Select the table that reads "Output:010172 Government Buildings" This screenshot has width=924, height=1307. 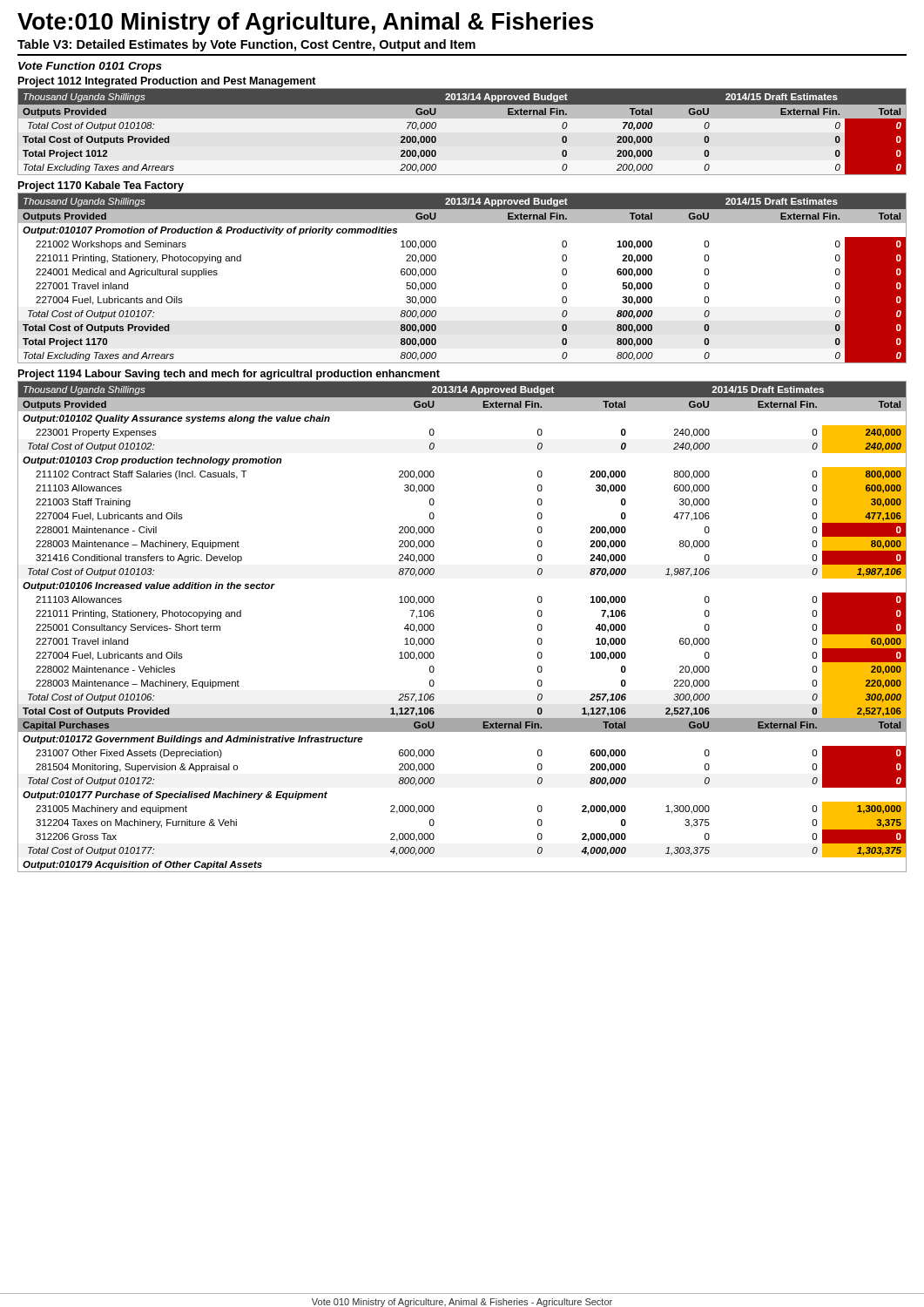click(462, 626)
